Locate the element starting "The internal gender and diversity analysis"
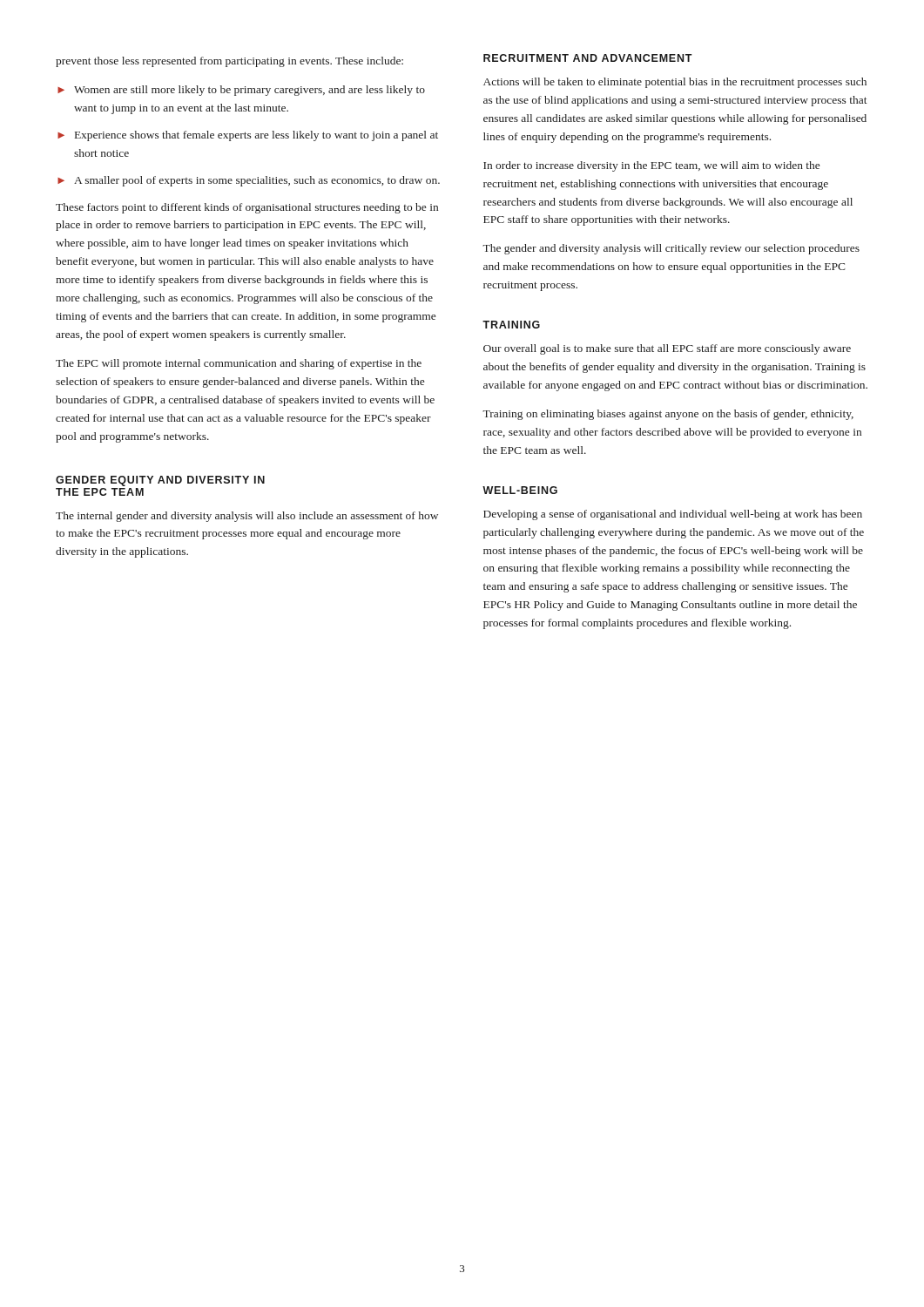The image size is (924, 1307). [247, 533]
